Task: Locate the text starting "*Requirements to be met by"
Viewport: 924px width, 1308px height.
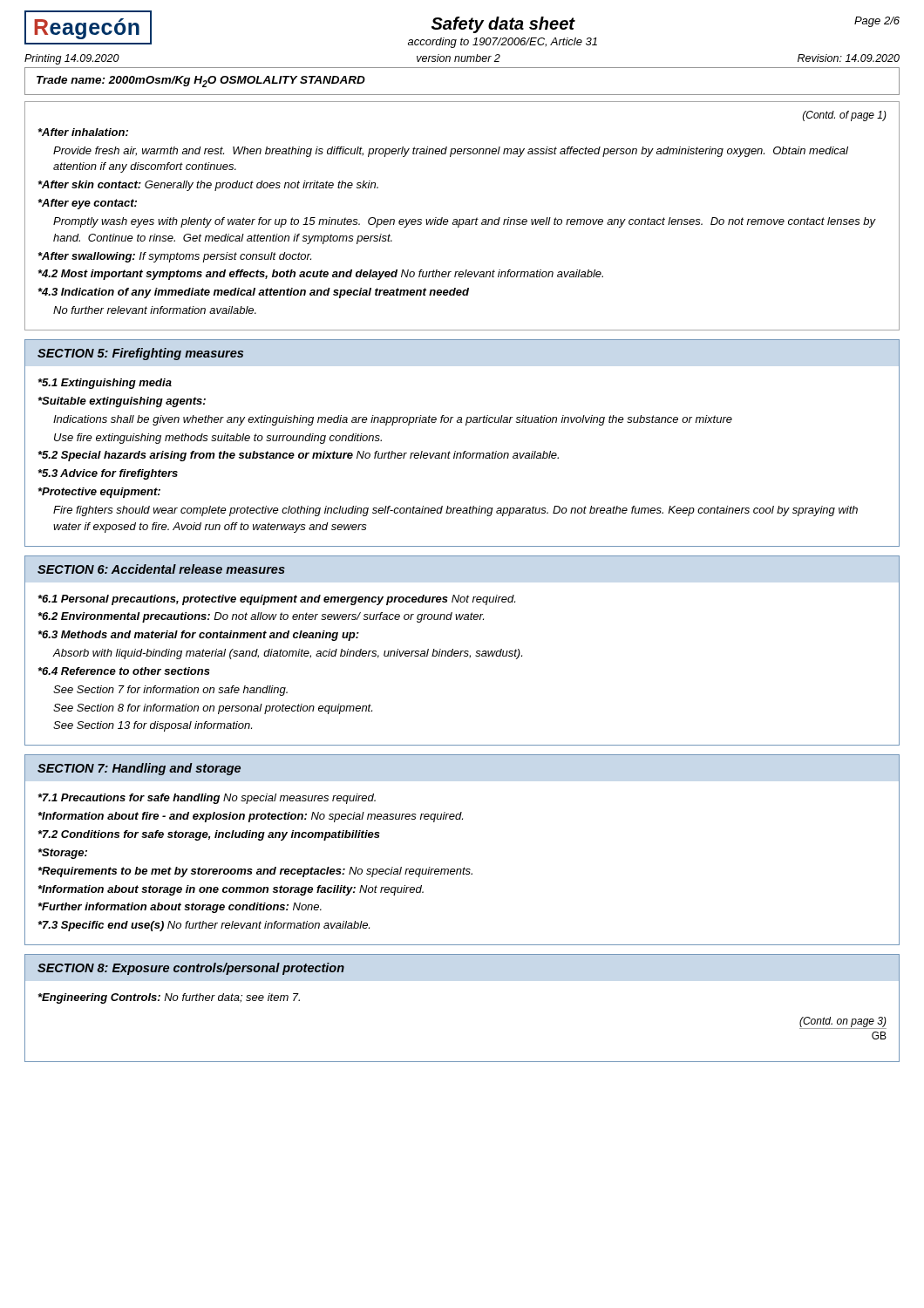Action: 462,871
